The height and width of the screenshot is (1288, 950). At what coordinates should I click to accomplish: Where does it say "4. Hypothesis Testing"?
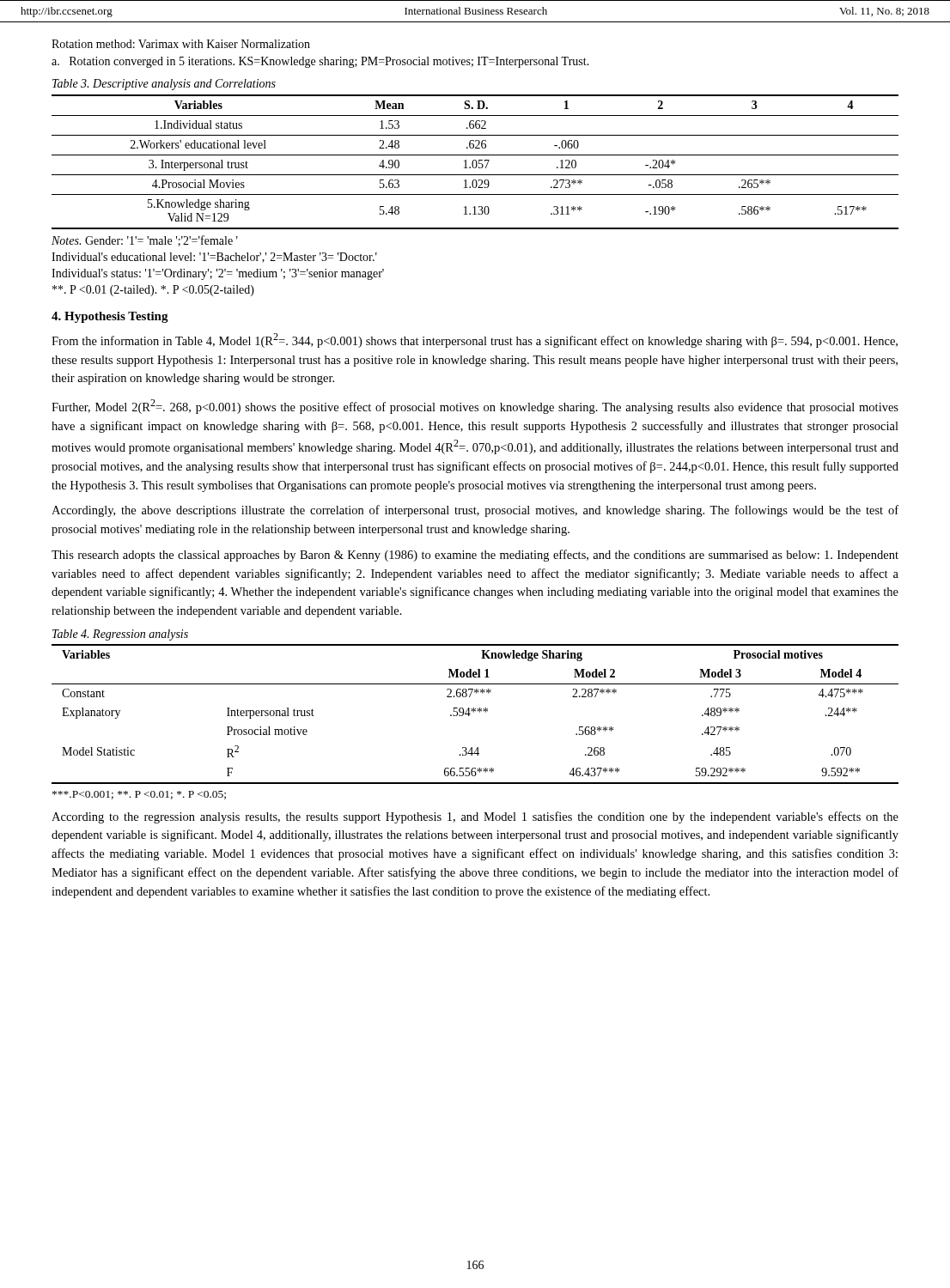(110, 316)
